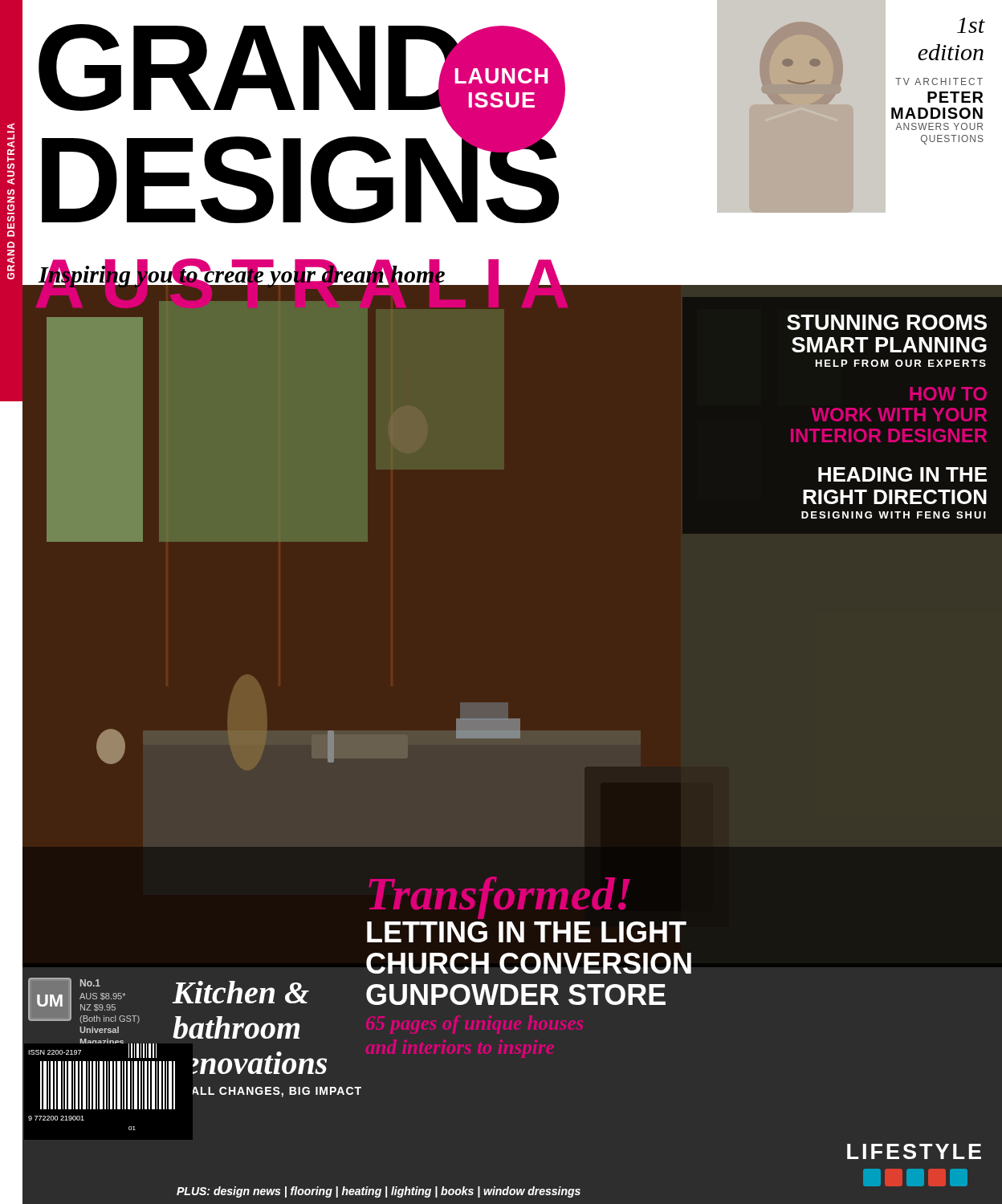Viewport: 1002px width, 1204px height.
Task: Click the passage that begins "Kitchen &bathroomrenovations SMALL CHANGES,"
Action: point(267,1036)
